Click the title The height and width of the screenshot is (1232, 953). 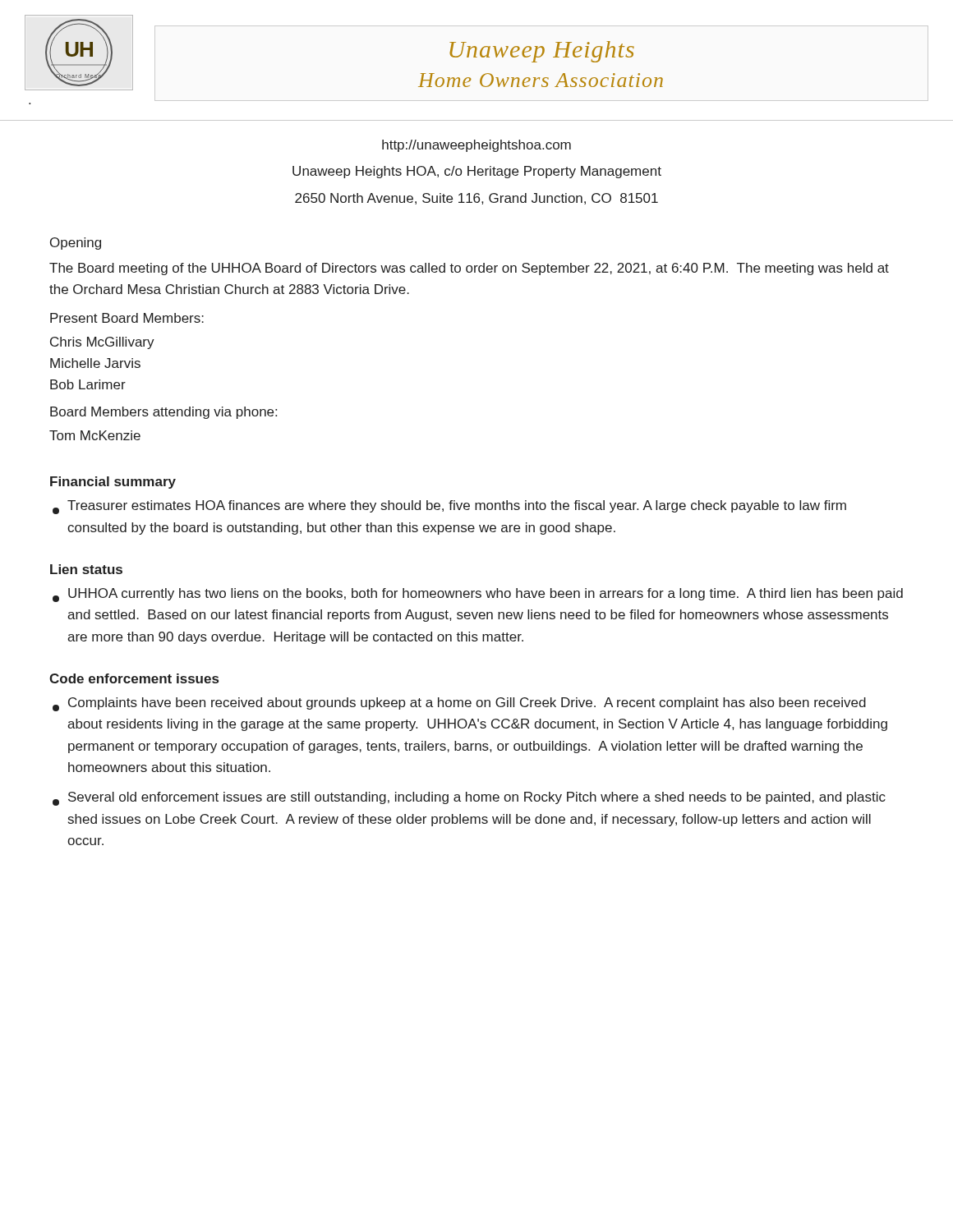click(541, 64)
